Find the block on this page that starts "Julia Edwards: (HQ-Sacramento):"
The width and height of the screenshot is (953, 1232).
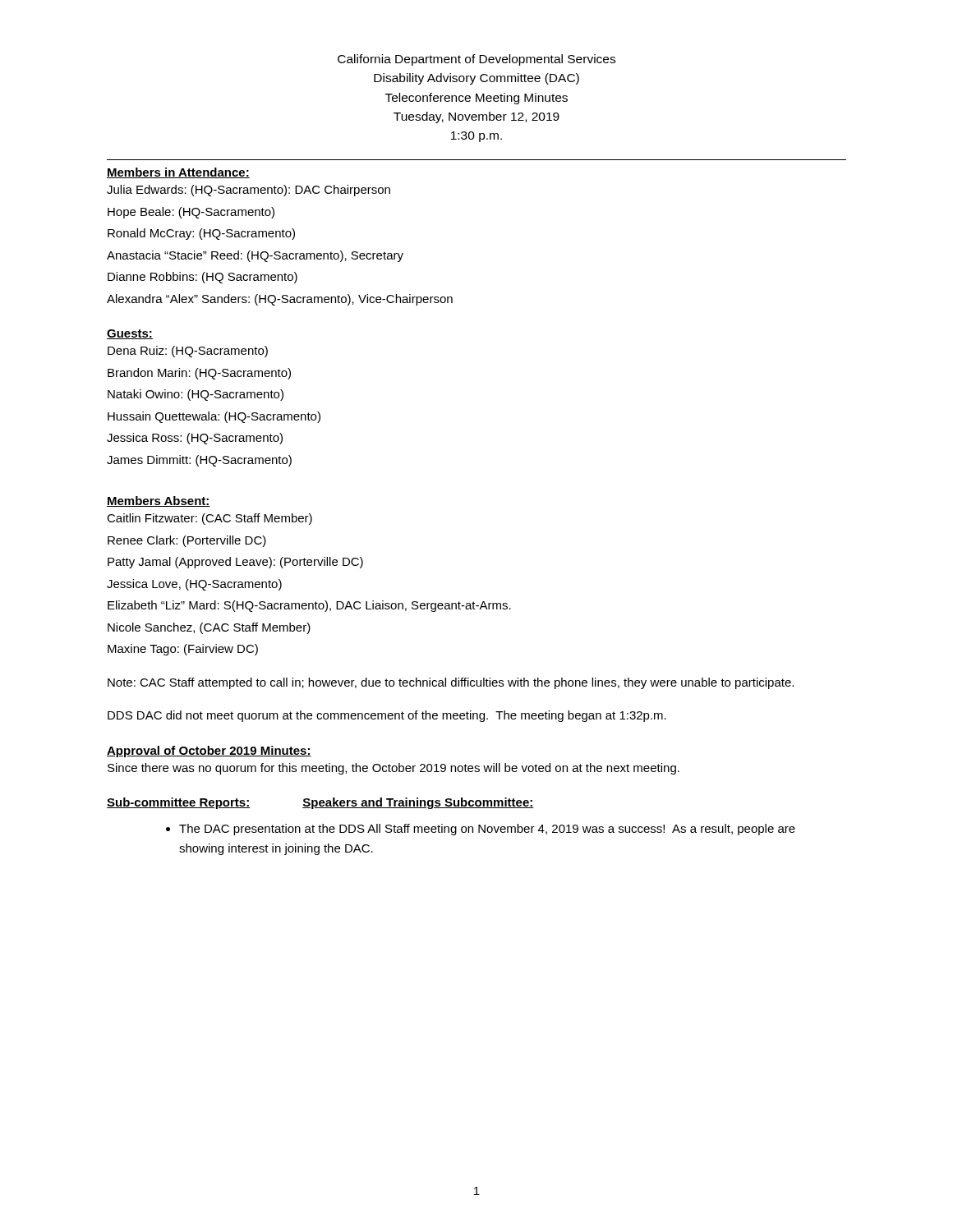point(249,191)
